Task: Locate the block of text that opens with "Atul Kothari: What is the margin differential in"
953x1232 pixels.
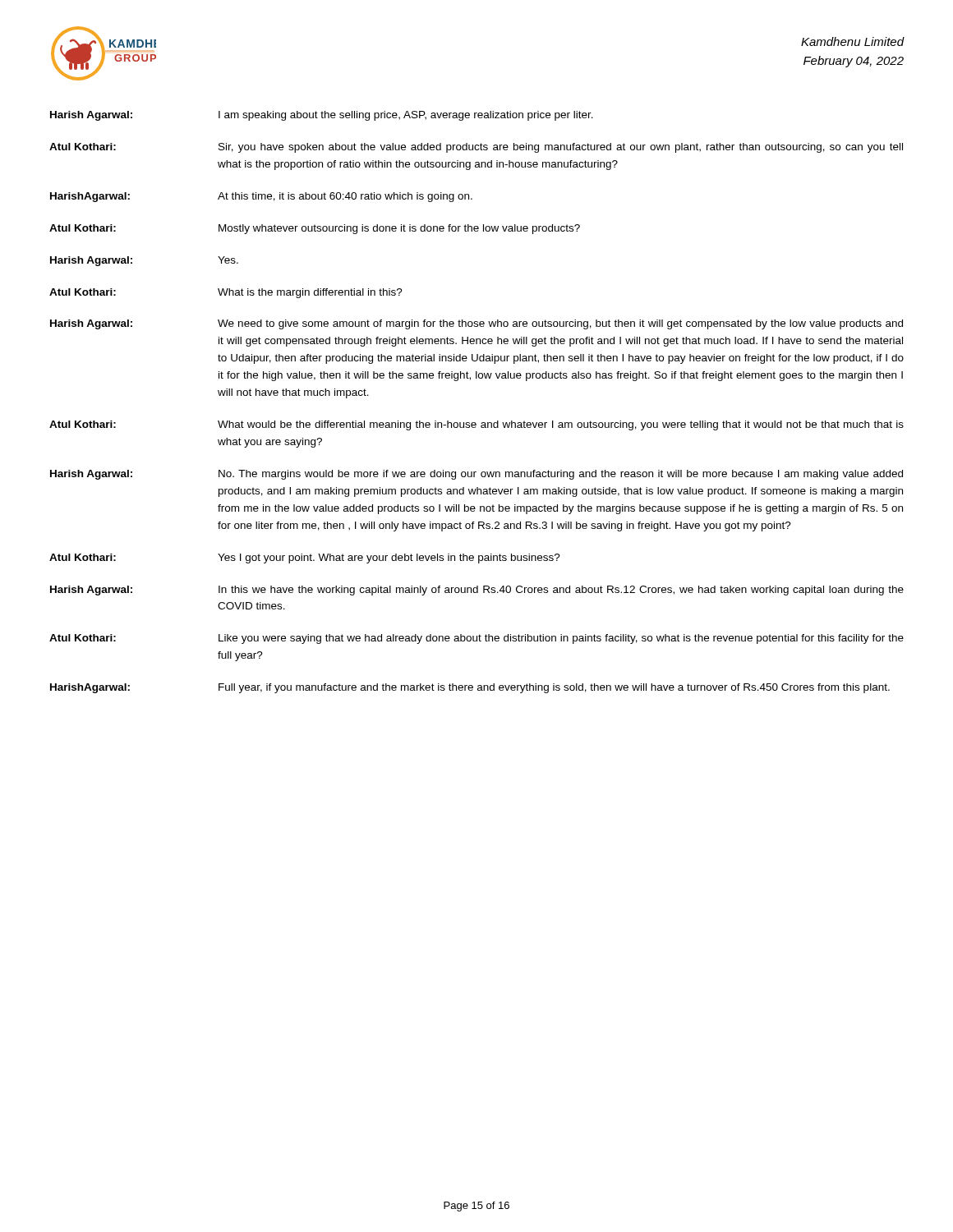Action: tap(226, 293)
